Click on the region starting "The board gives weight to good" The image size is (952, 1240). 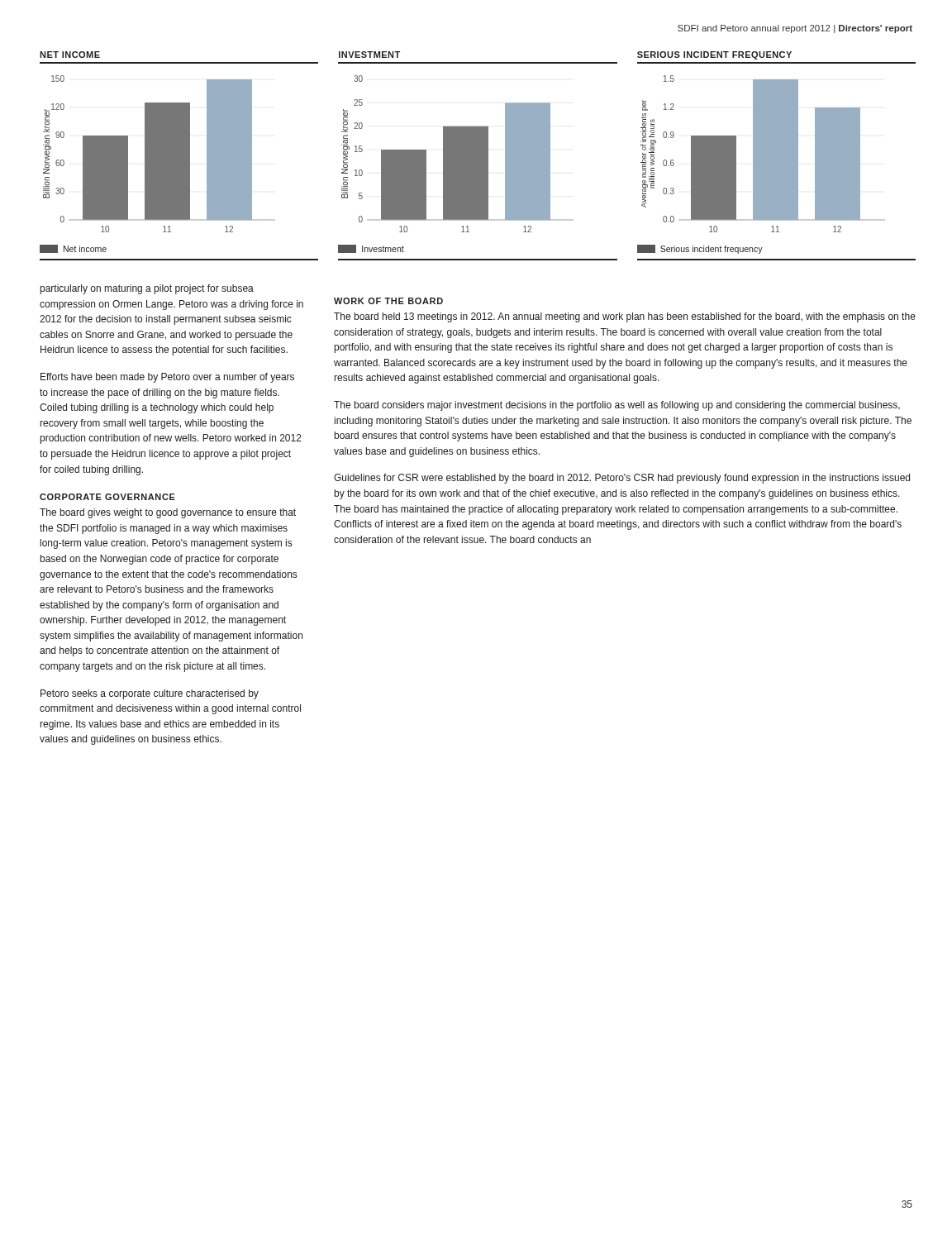click(171, 589)
